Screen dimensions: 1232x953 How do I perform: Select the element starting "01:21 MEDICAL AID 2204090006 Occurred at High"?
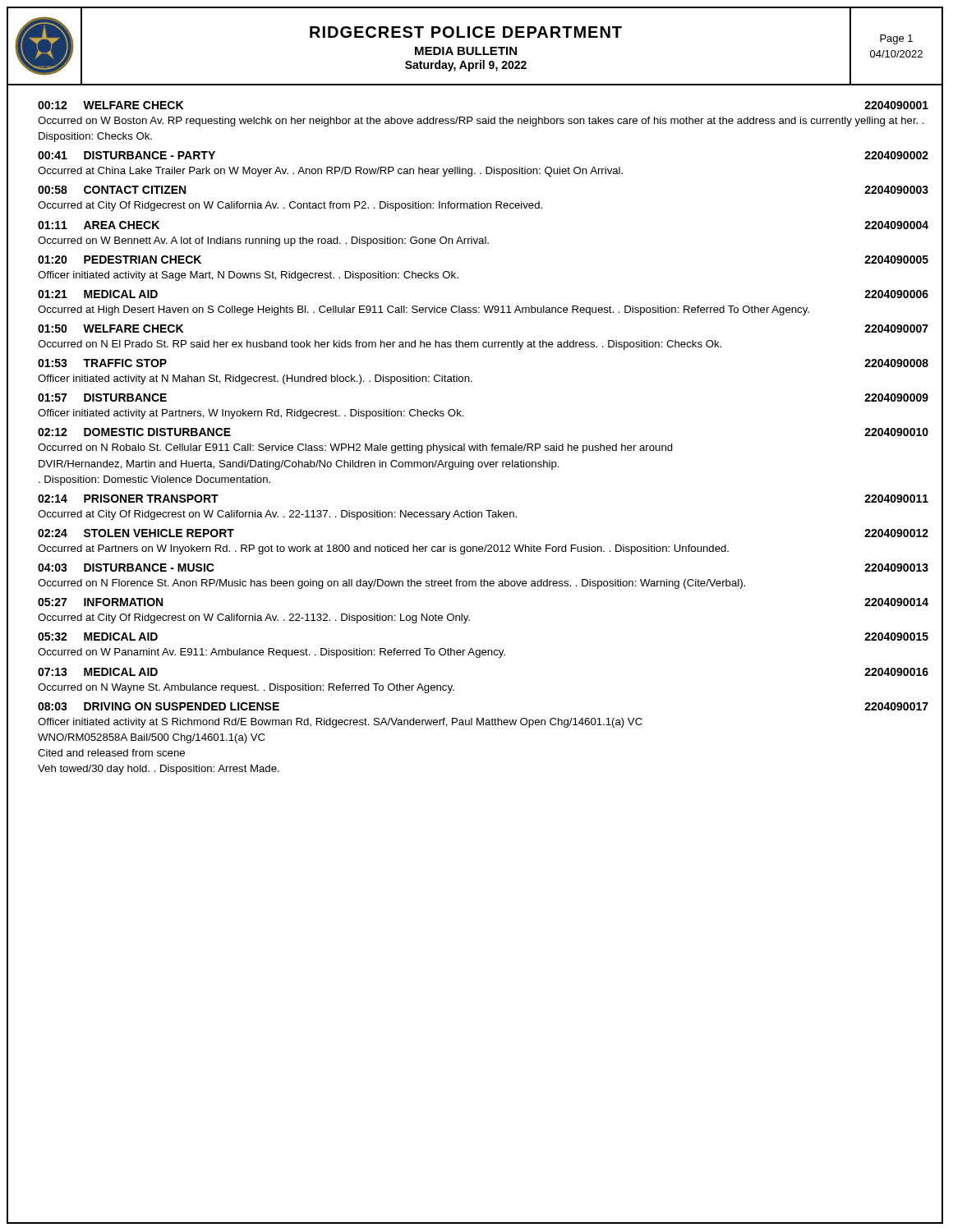pos(483,302)
